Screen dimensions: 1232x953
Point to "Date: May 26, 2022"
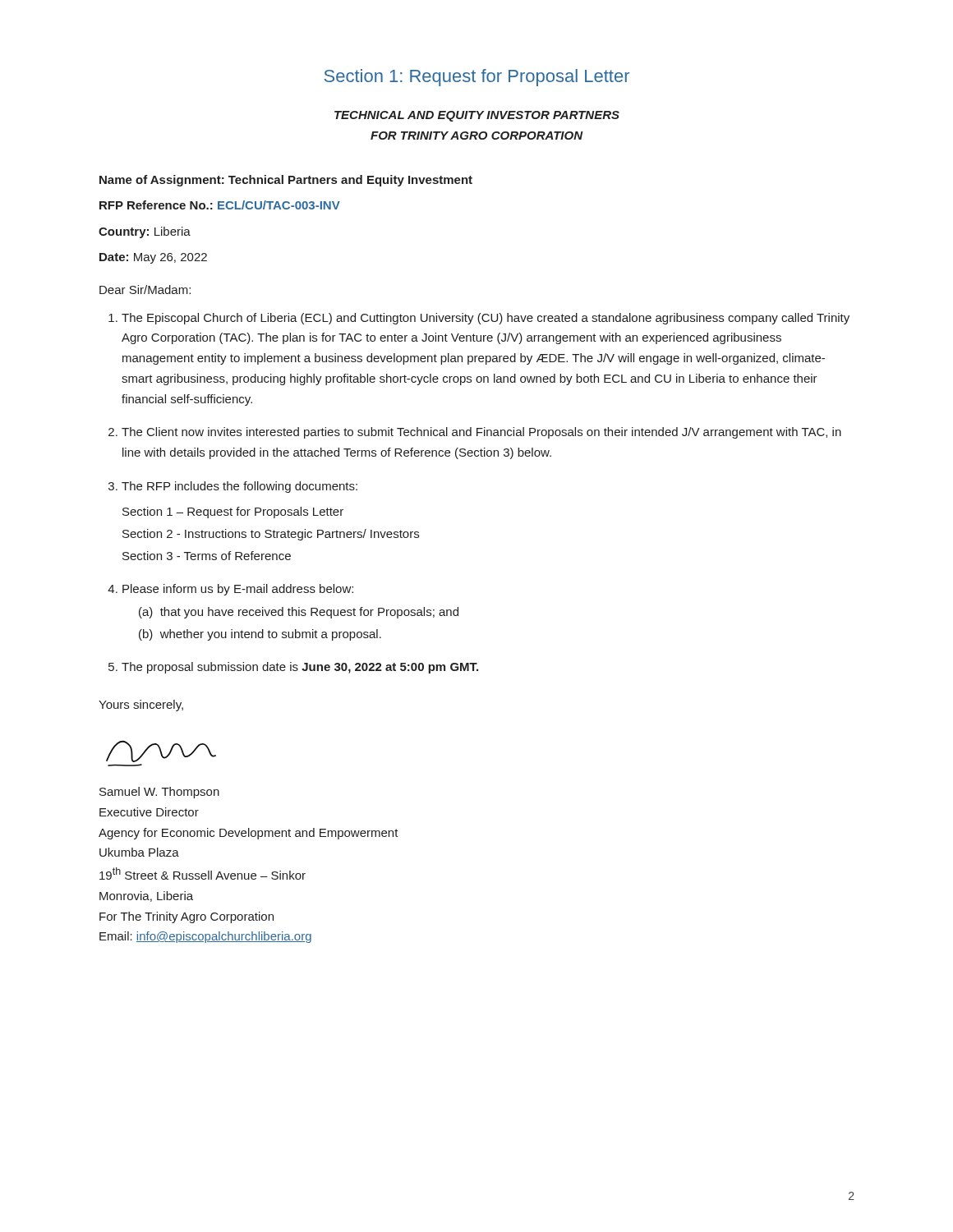coord(153,257)
